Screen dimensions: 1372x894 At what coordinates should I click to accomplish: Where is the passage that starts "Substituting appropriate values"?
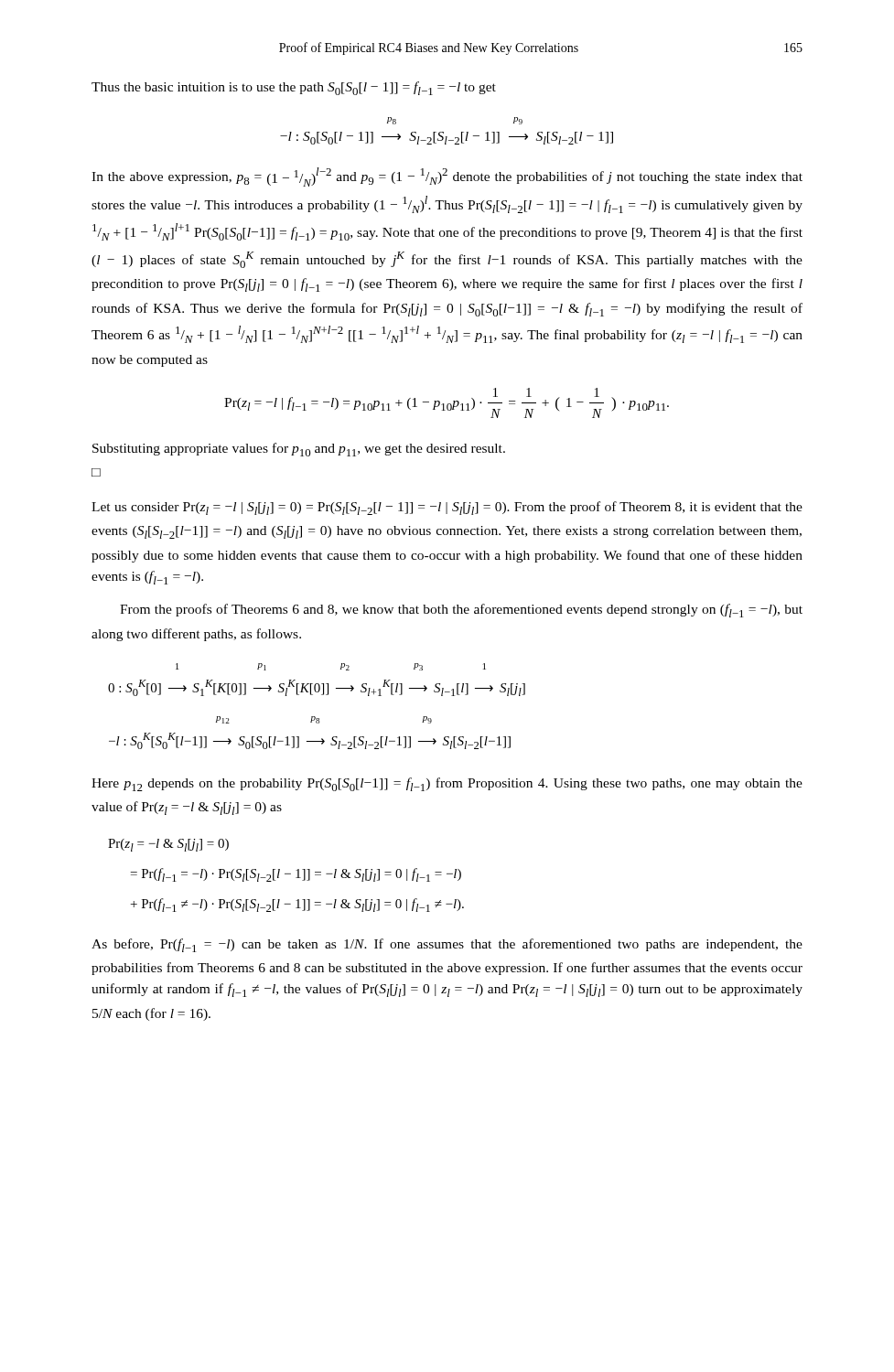coord(447,460)
